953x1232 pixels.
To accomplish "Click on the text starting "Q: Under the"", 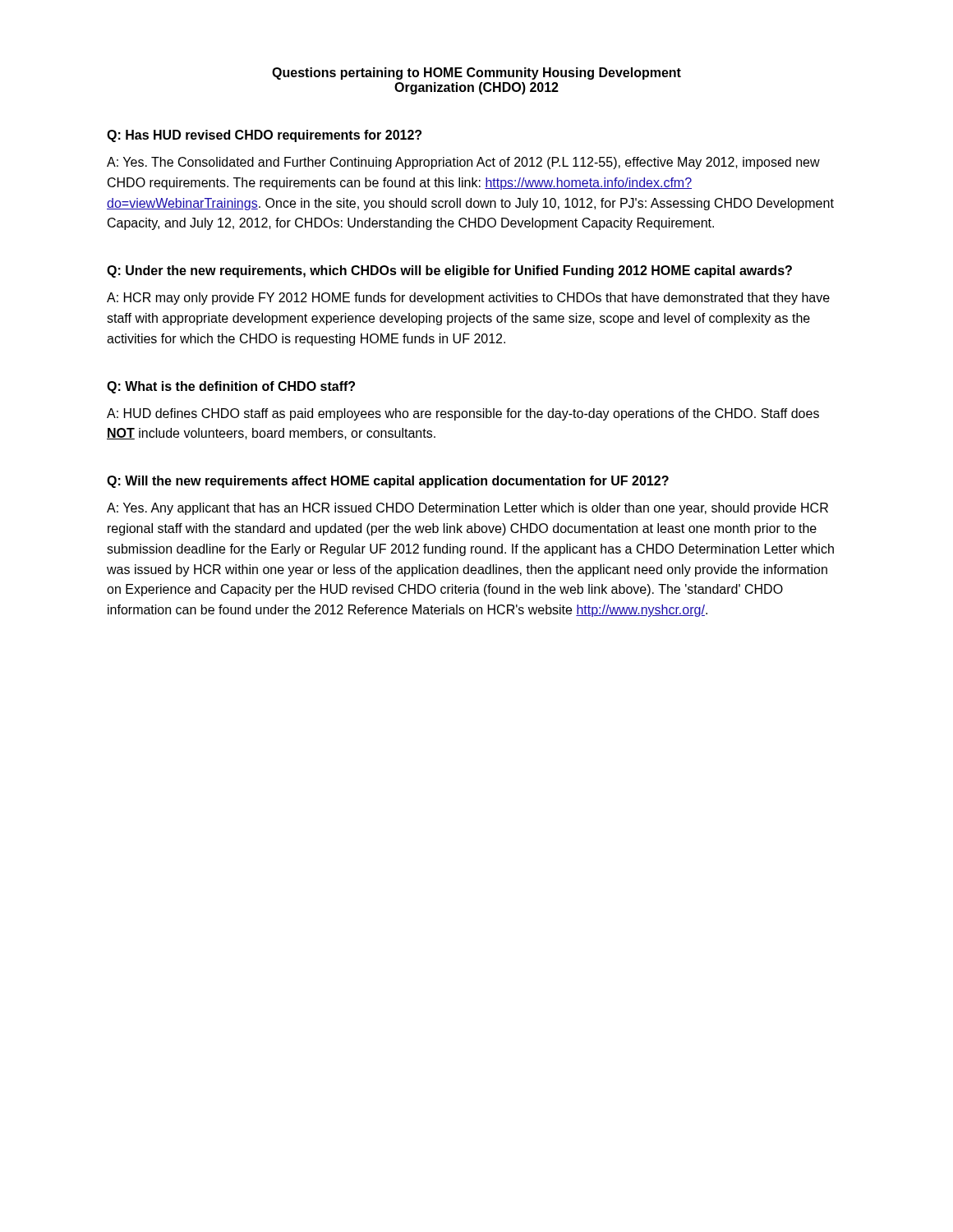I will pyautogui.click(x=450, y=271).
